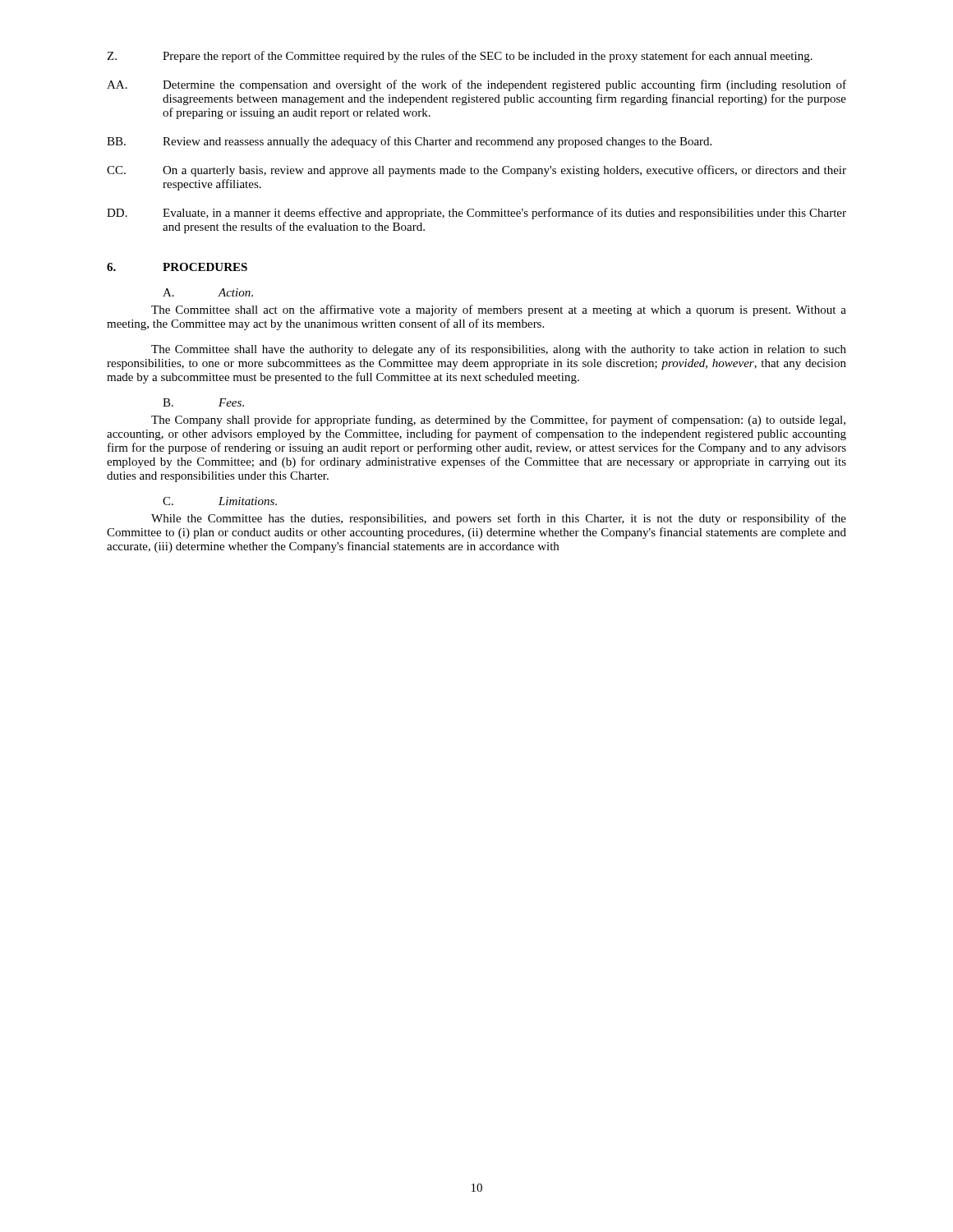
Task: Navigate to the text starting "B. Fees."
Action: [x=166, y=402]
